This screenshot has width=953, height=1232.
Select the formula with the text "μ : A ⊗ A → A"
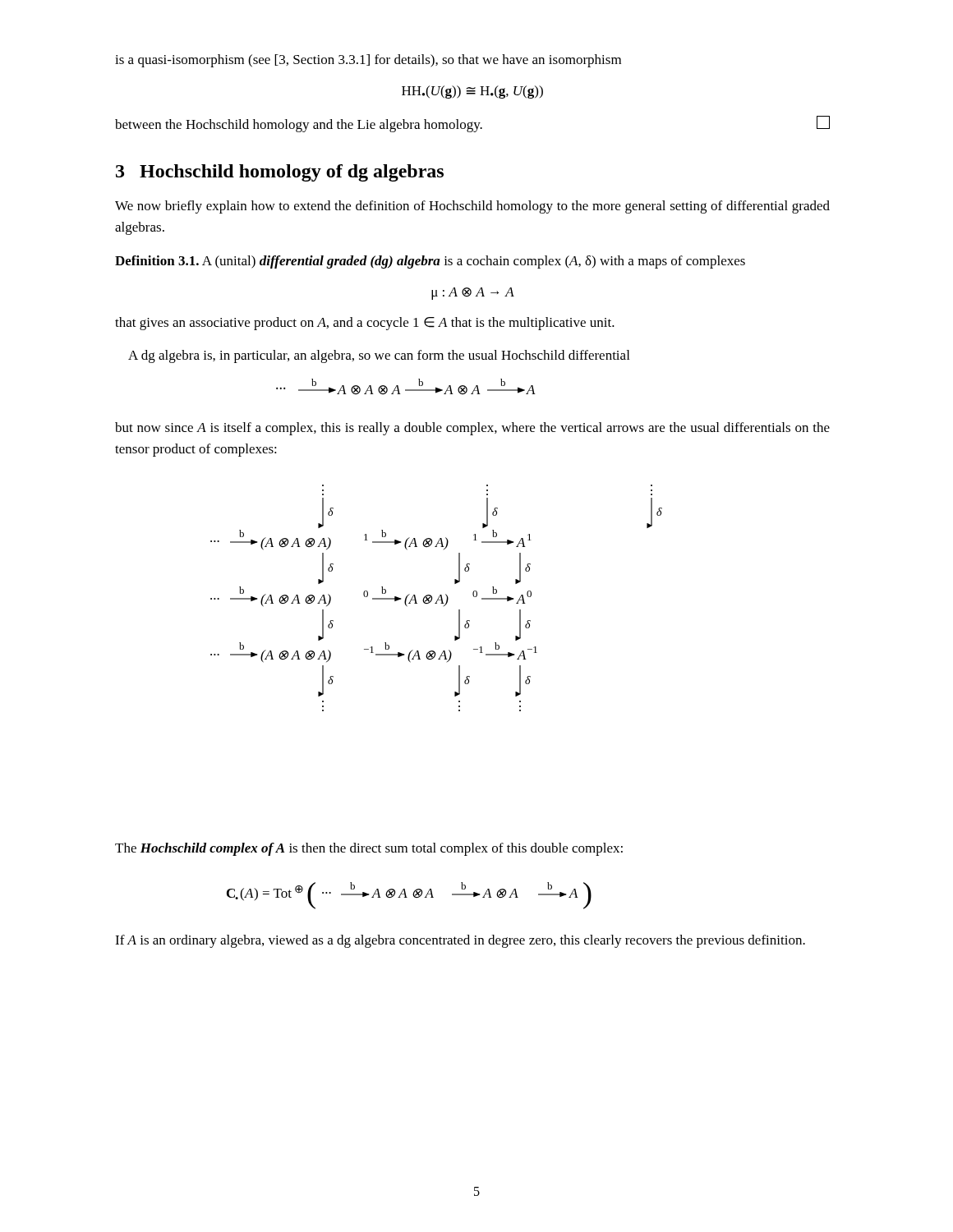coord(472,292)
